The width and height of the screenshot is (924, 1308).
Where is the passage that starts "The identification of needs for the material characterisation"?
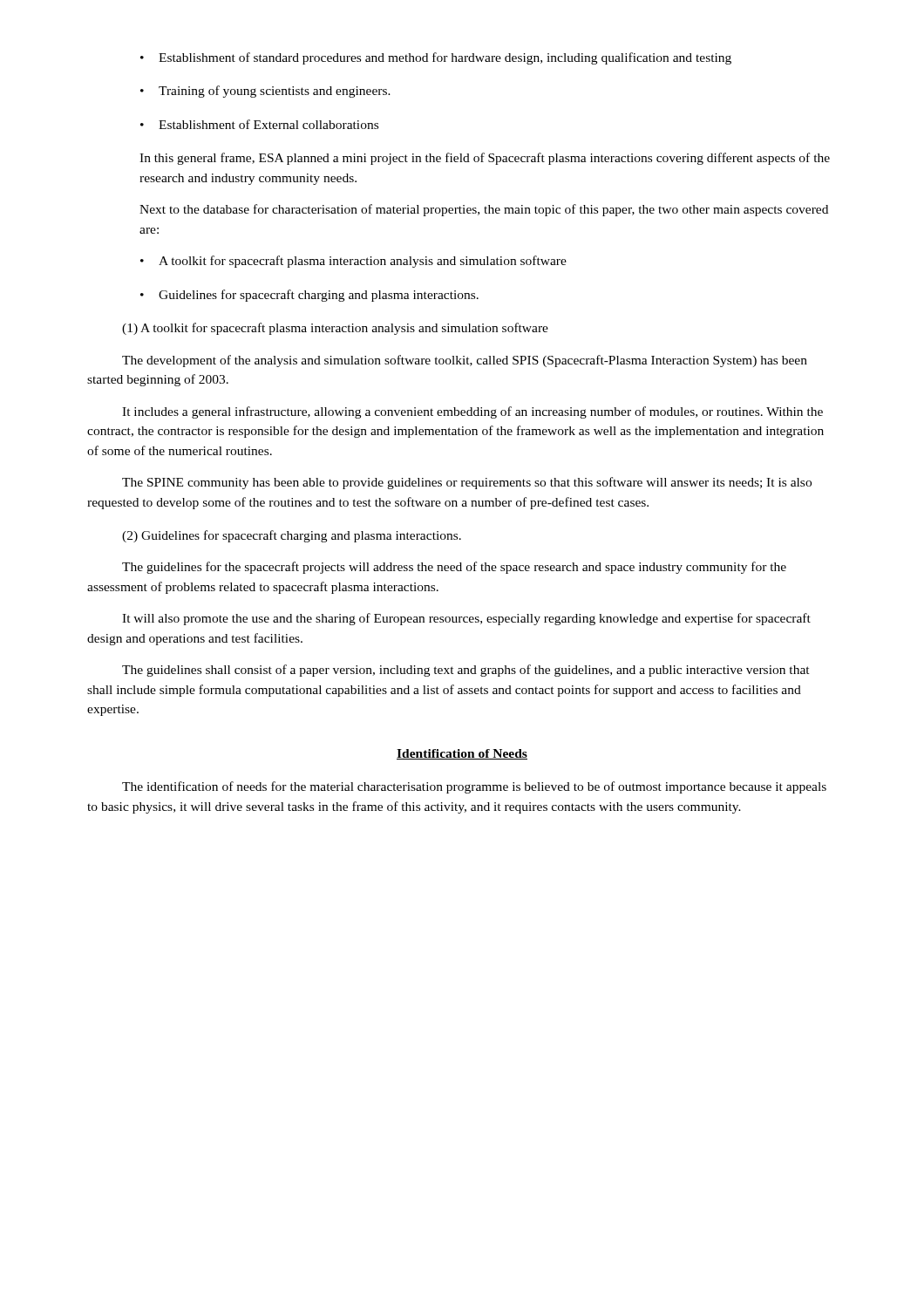click(x=457, y=796)
